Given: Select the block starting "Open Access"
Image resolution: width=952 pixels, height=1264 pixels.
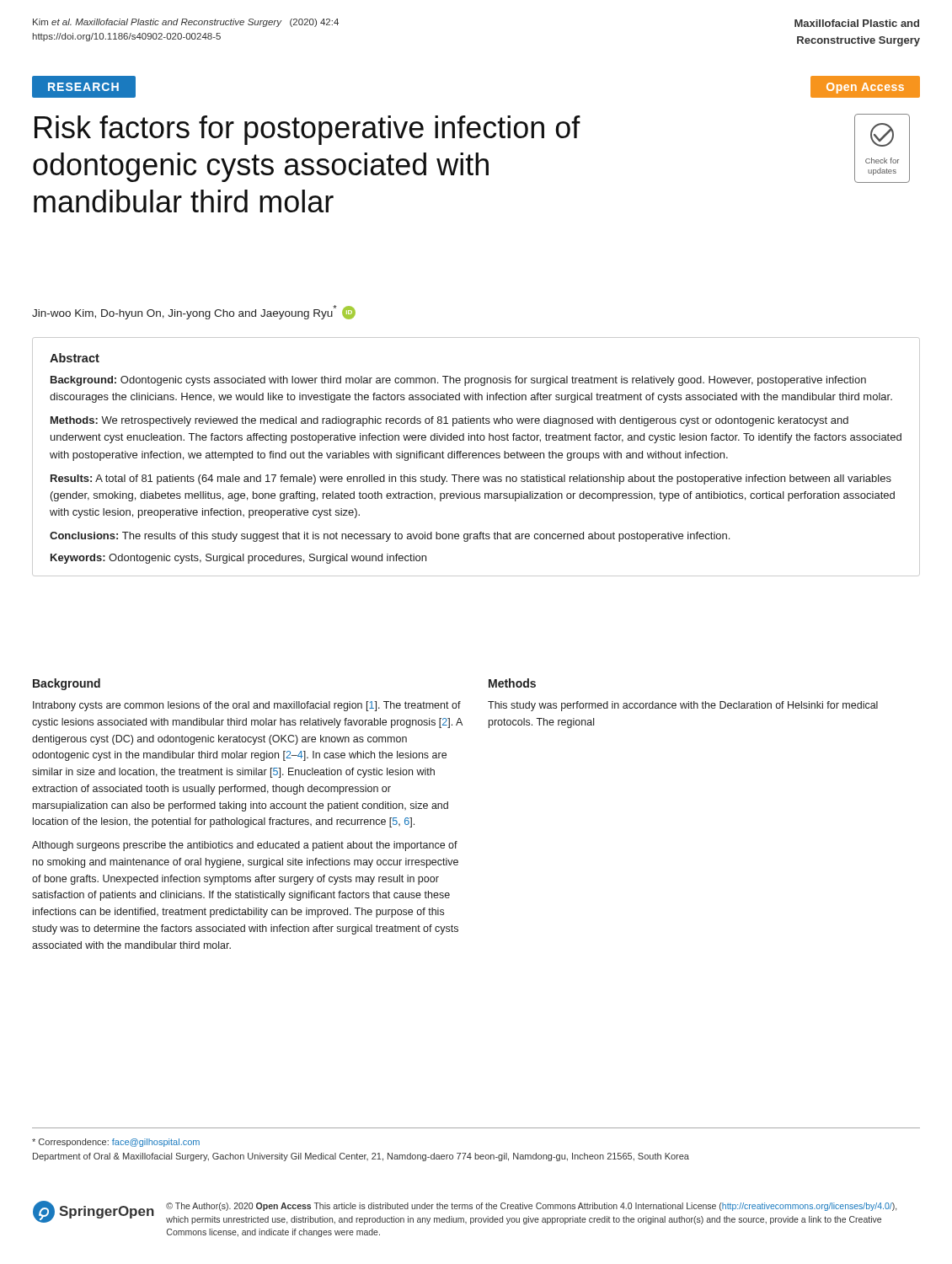Looking at the screenshot, I should [x=865, y=87].
